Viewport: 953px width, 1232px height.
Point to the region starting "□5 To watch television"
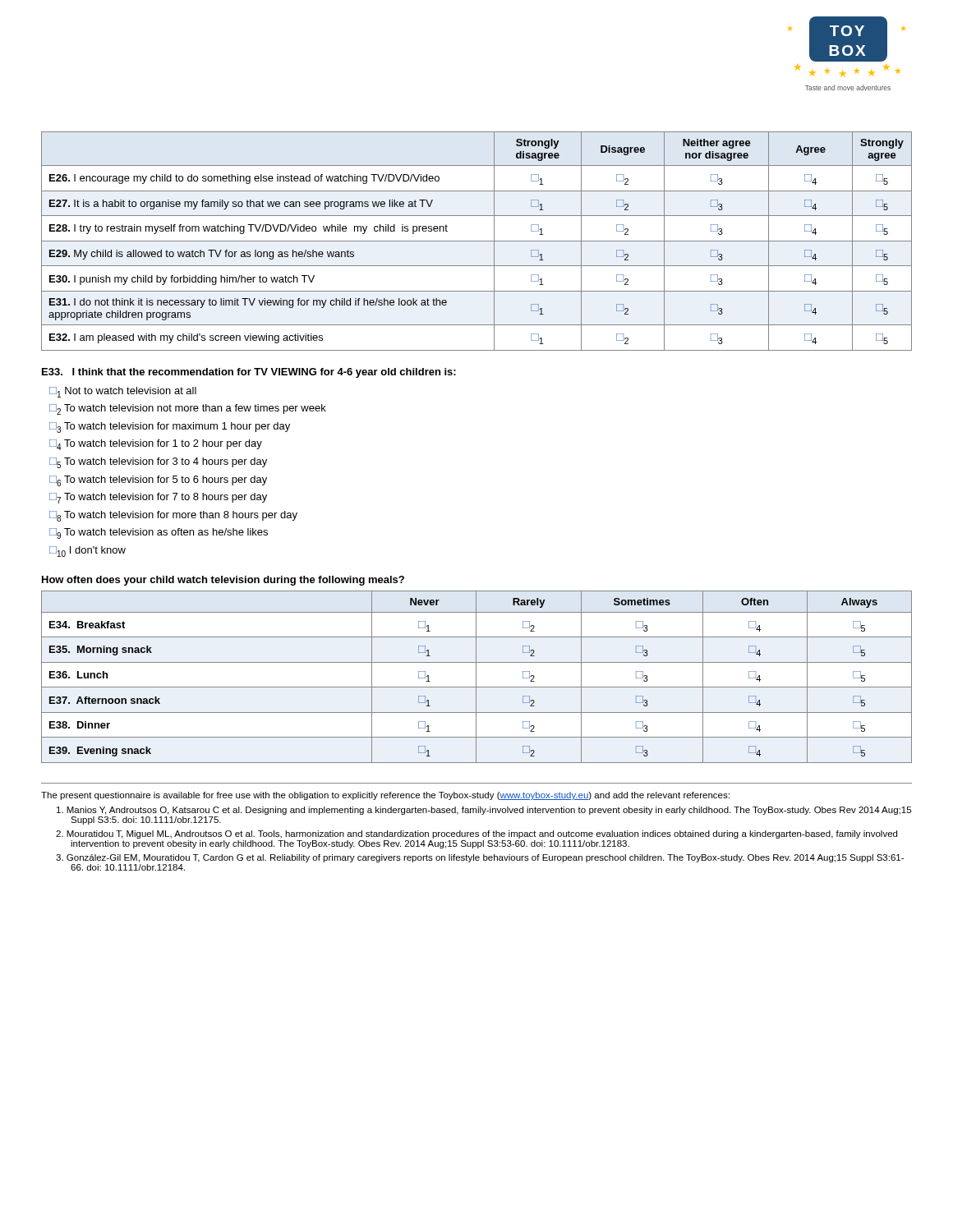(x=158, y=461)
